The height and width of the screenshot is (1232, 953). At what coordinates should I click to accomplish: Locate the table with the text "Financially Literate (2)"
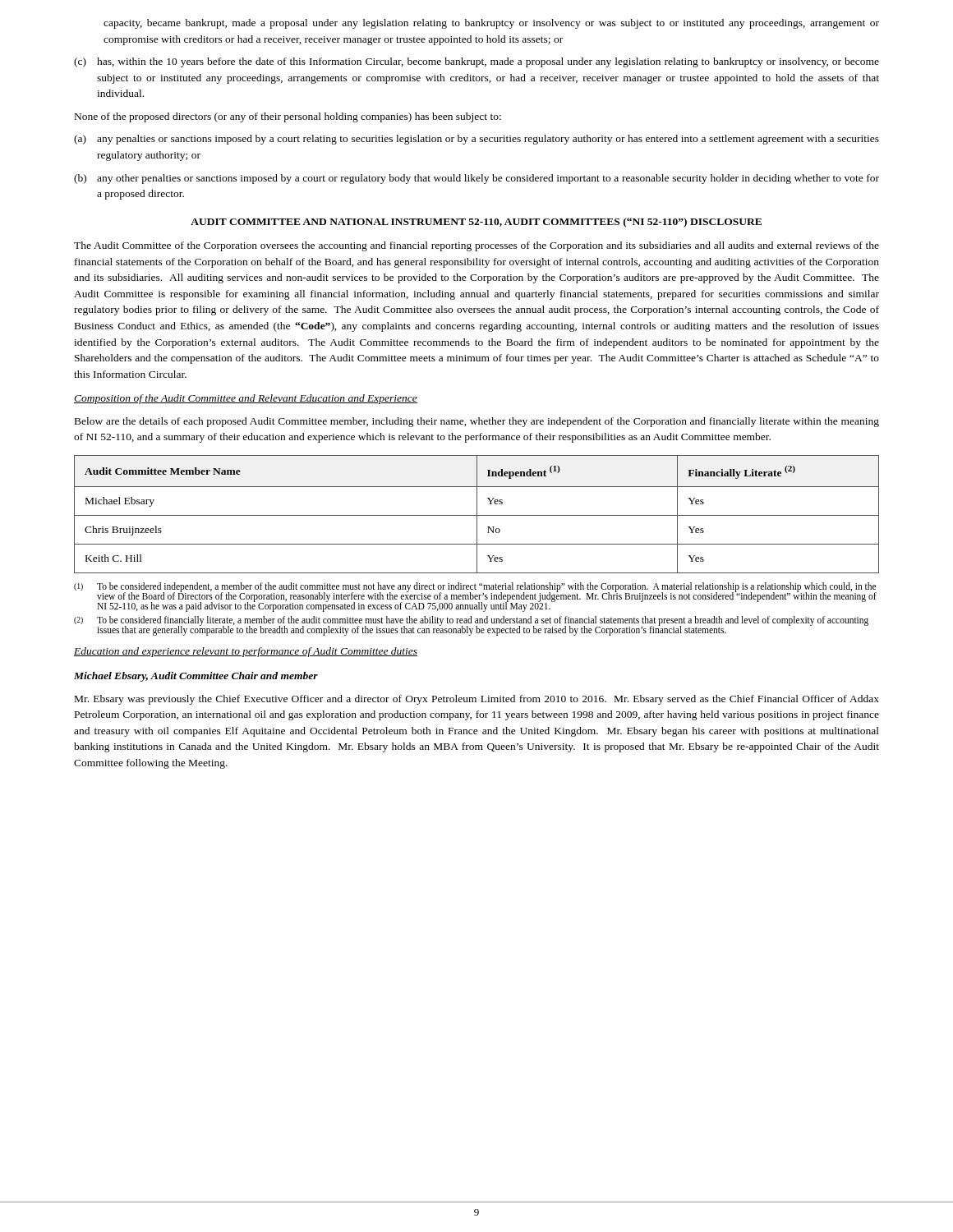click(x=476, y=514)
